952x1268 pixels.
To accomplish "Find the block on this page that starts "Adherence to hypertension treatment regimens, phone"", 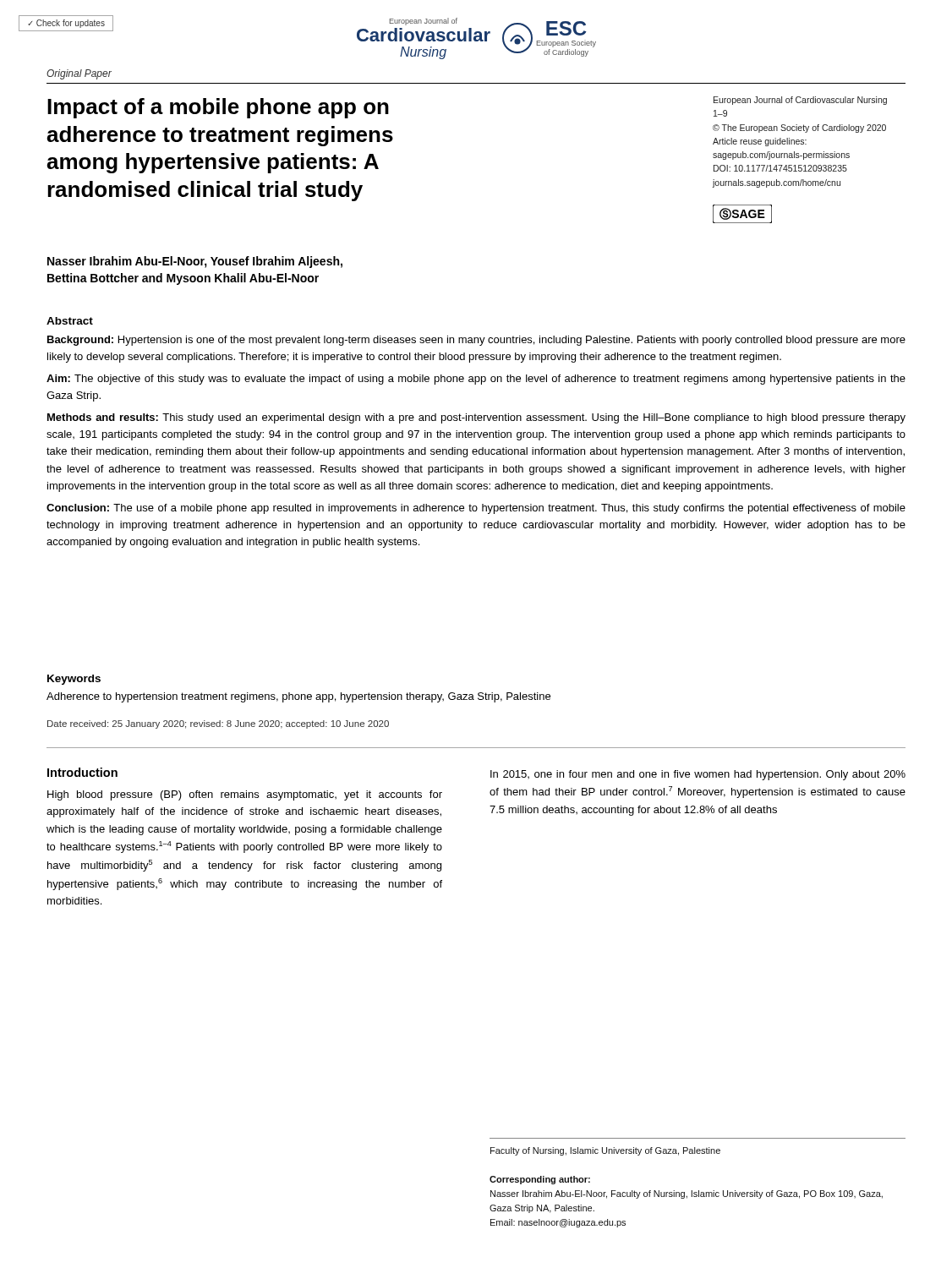I will point(299,696).
